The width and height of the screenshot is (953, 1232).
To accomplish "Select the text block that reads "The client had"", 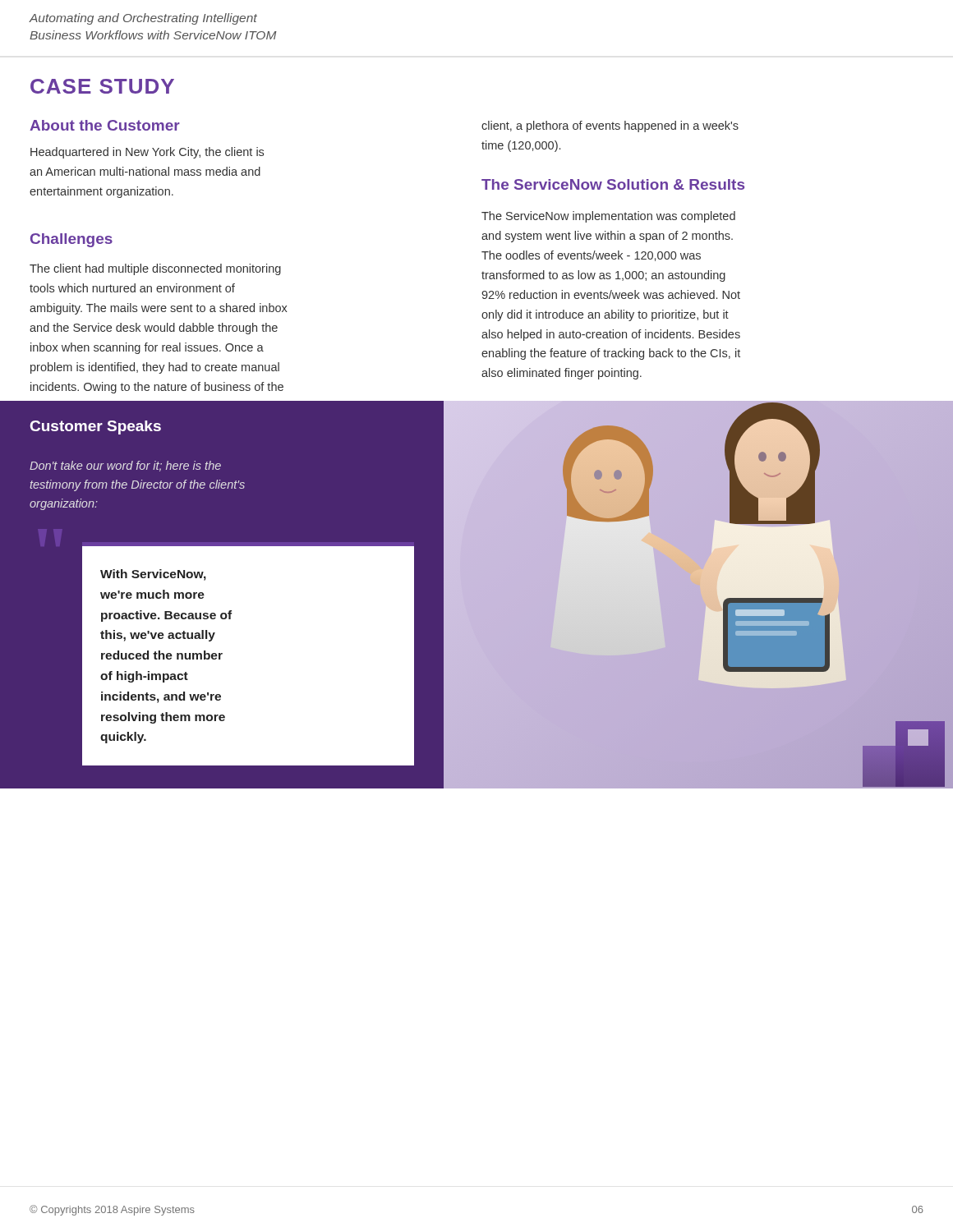I will click(225, 328).
